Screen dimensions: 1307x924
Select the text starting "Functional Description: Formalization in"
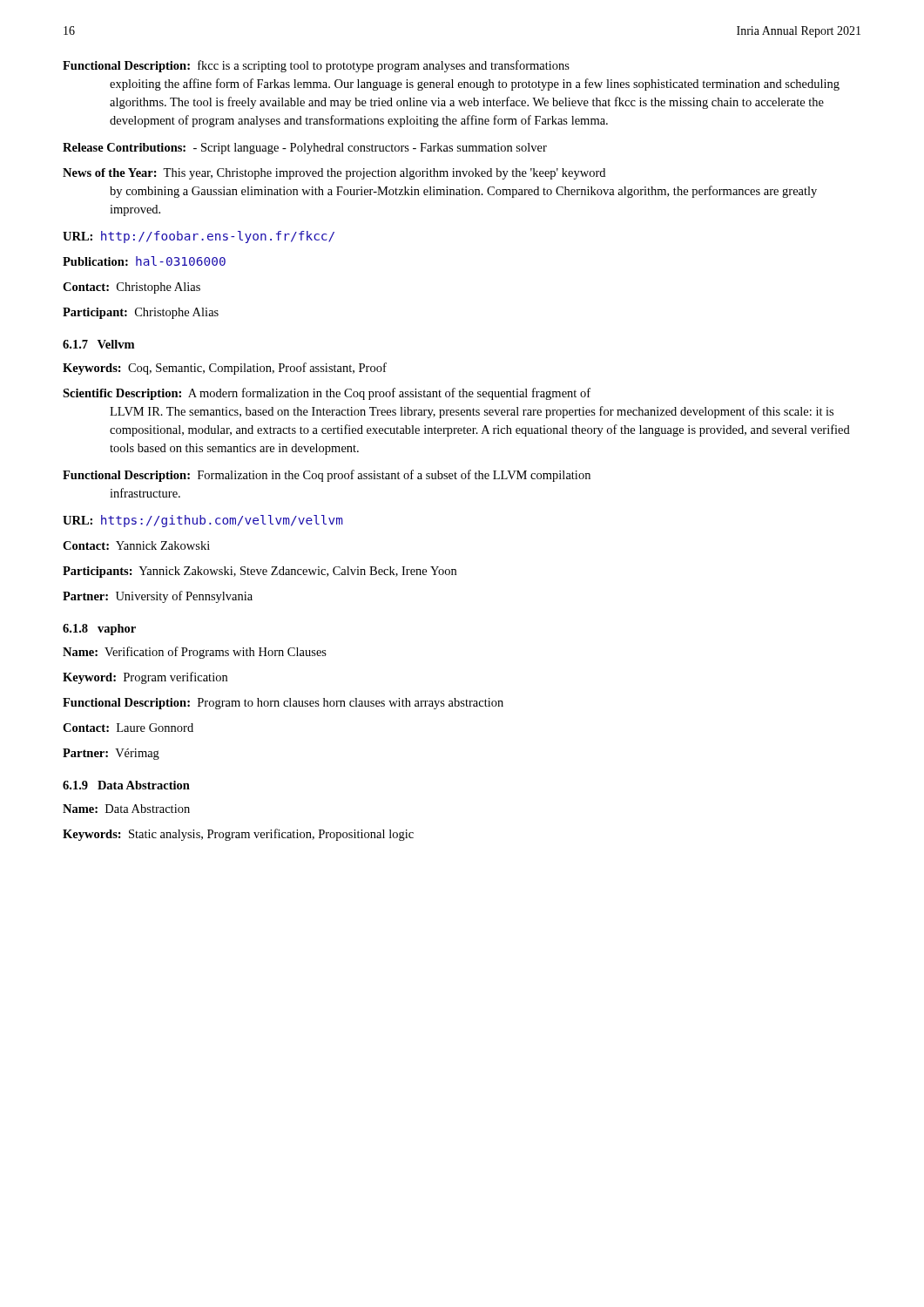pos(462,486)
